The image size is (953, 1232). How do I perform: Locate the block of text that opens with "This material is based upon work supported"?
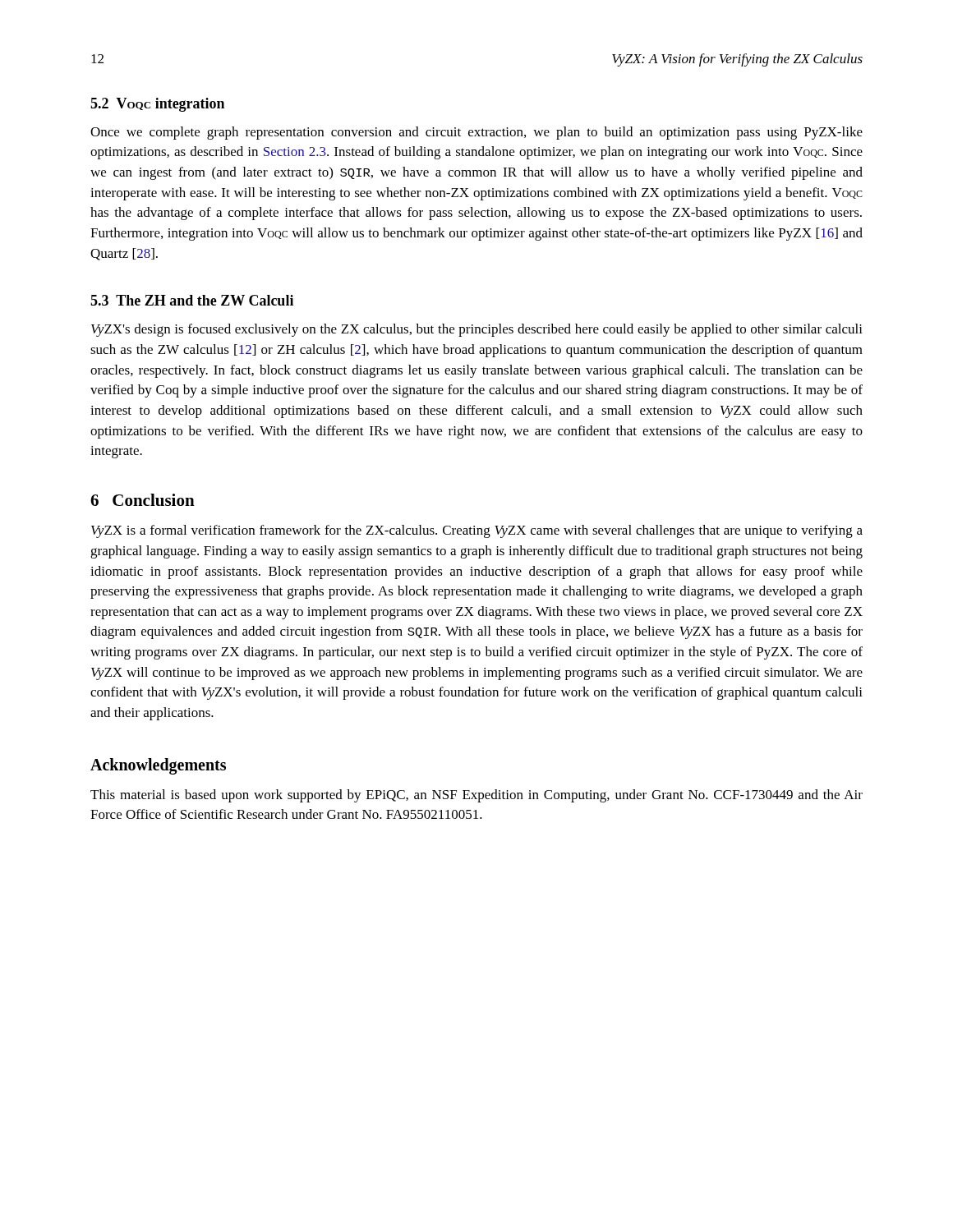point(476,805)
